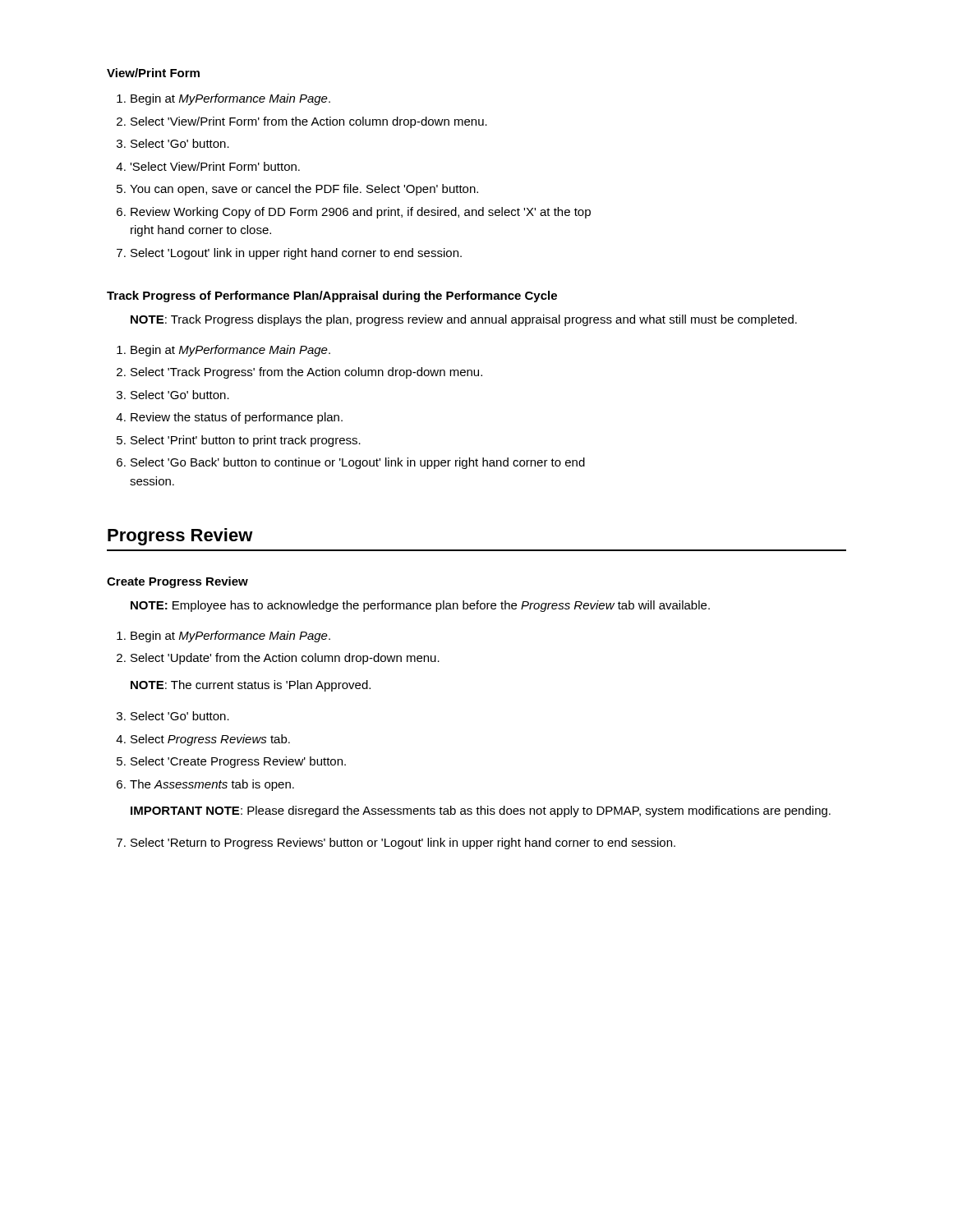Select the element starting "NOTE: The current status is 'Plan Approved."
953x1232 pixels.
click(x=251, y=684)
